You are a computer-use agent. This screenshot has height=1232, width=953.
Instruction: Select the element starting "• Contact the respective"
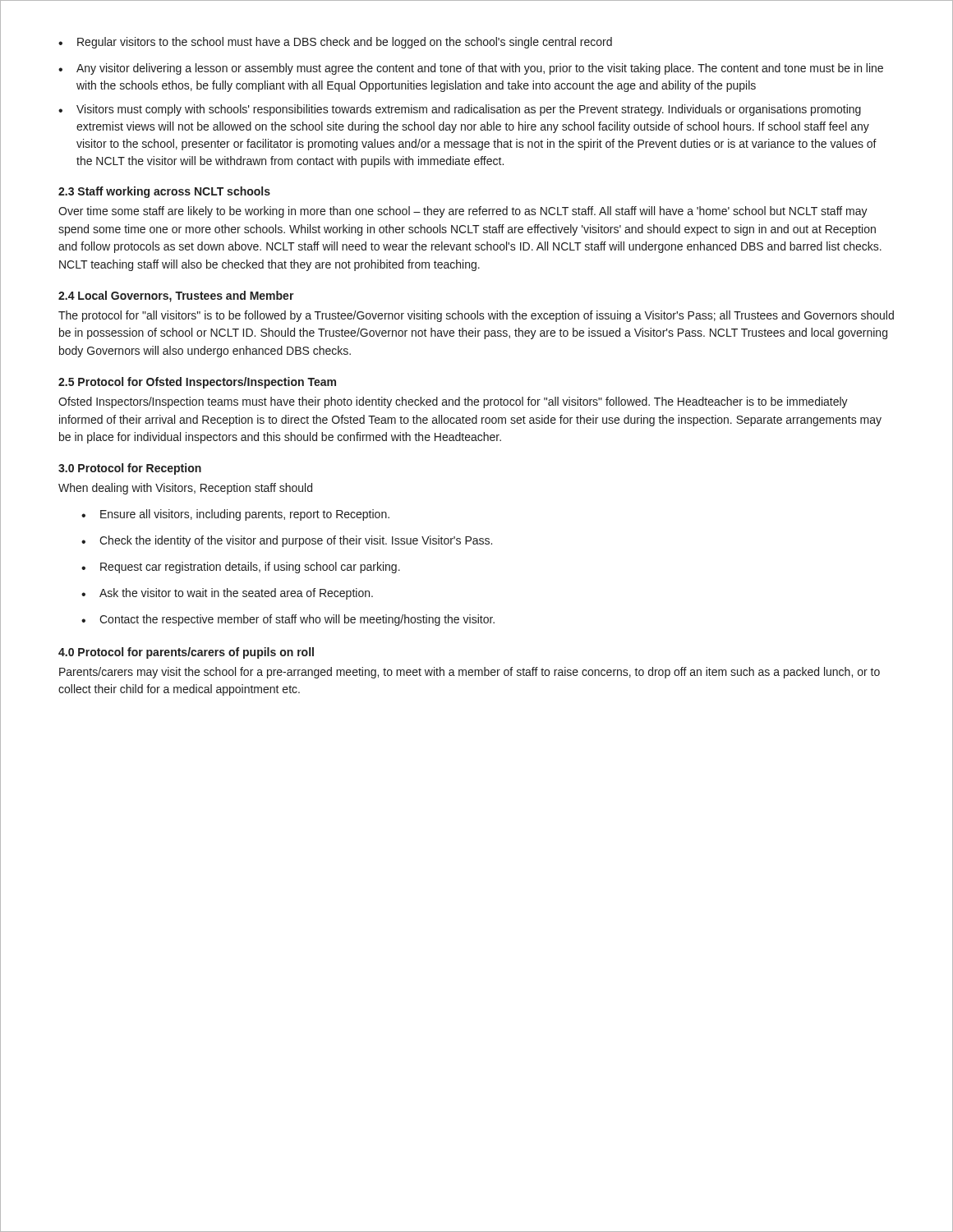coord(488,621)
